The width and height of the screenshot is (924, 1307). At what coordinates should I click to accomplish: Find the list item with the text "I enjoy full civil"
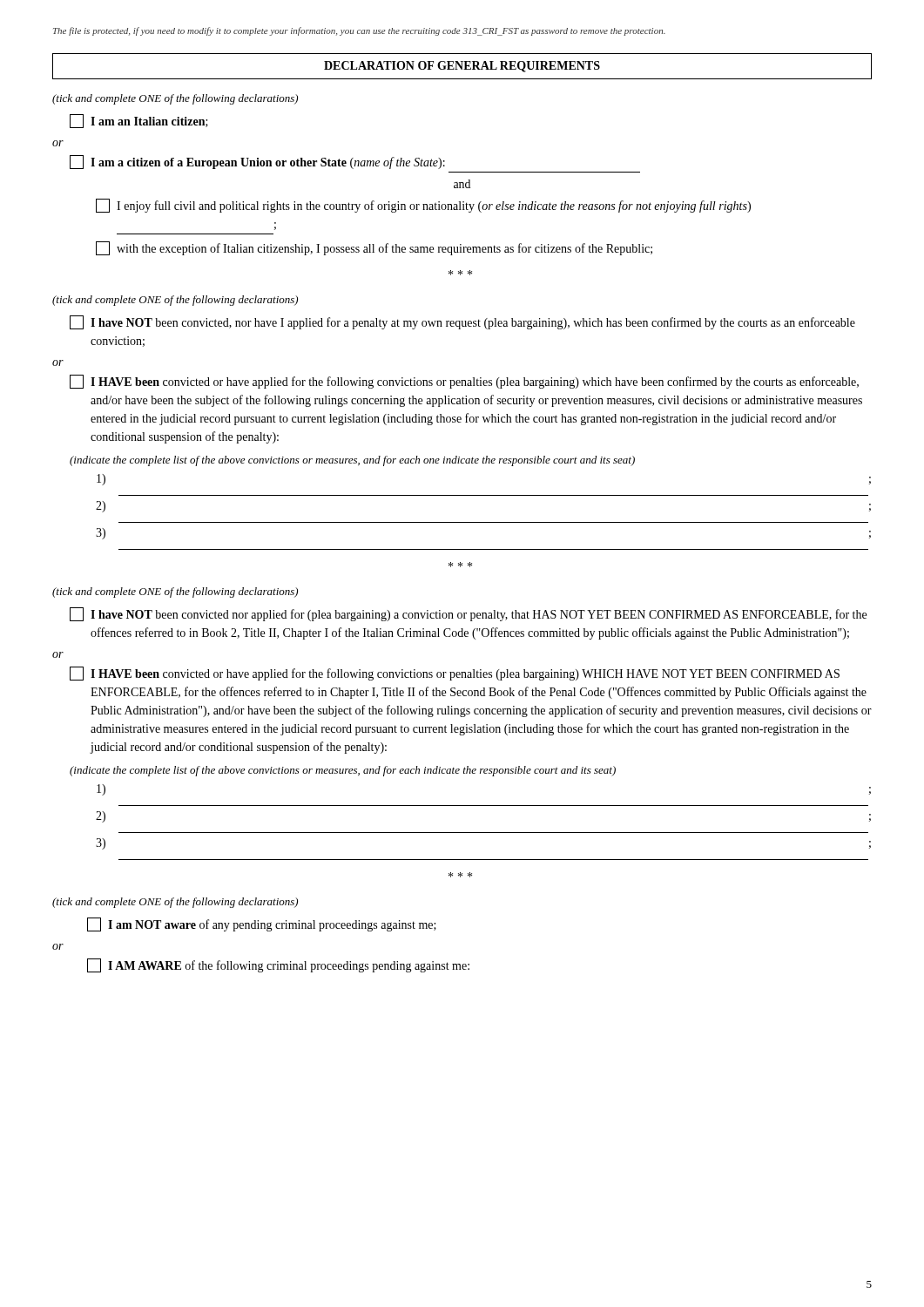(484, 216)
